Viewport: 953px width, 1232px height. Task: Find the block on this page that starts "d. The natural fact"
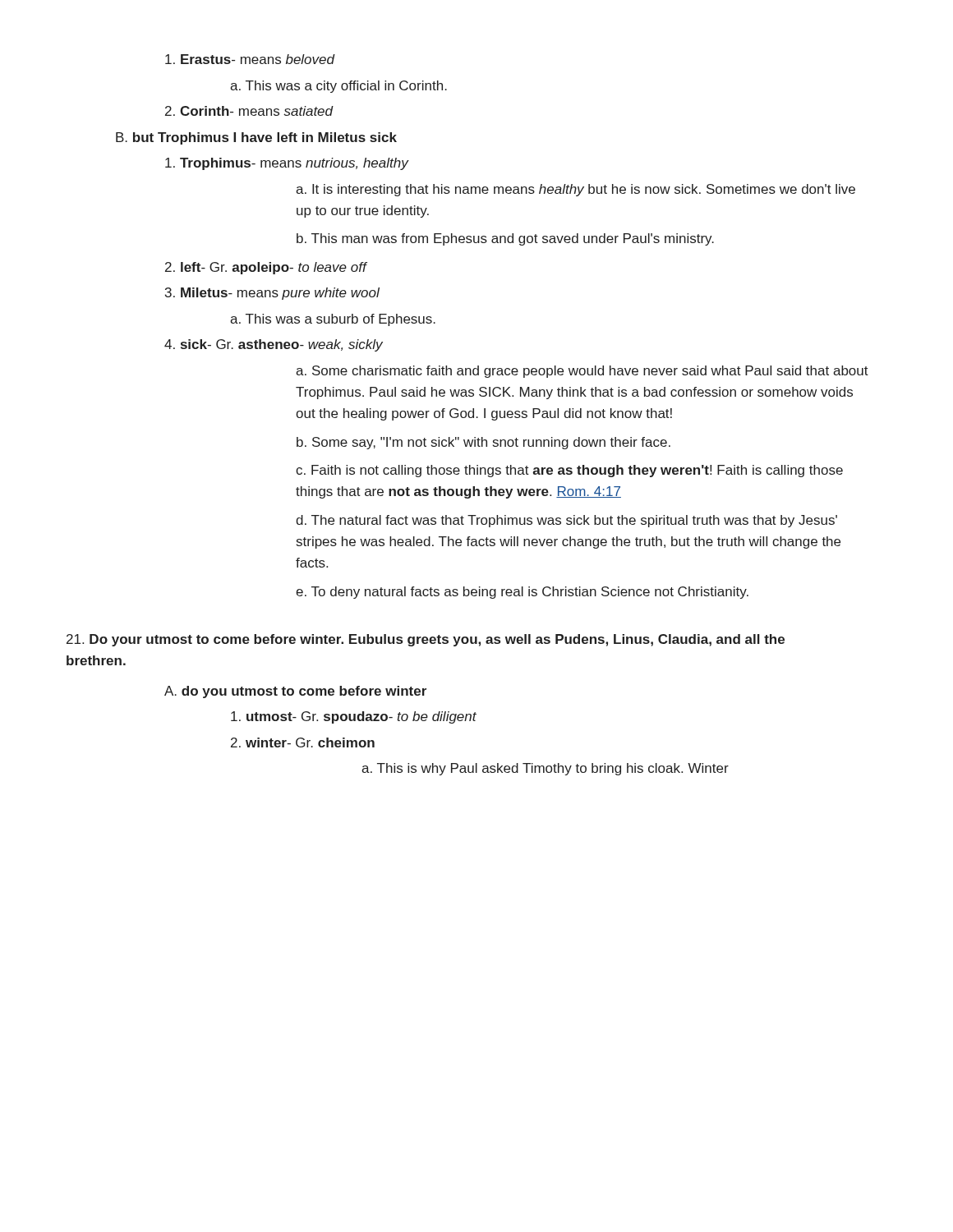point(569,542)
